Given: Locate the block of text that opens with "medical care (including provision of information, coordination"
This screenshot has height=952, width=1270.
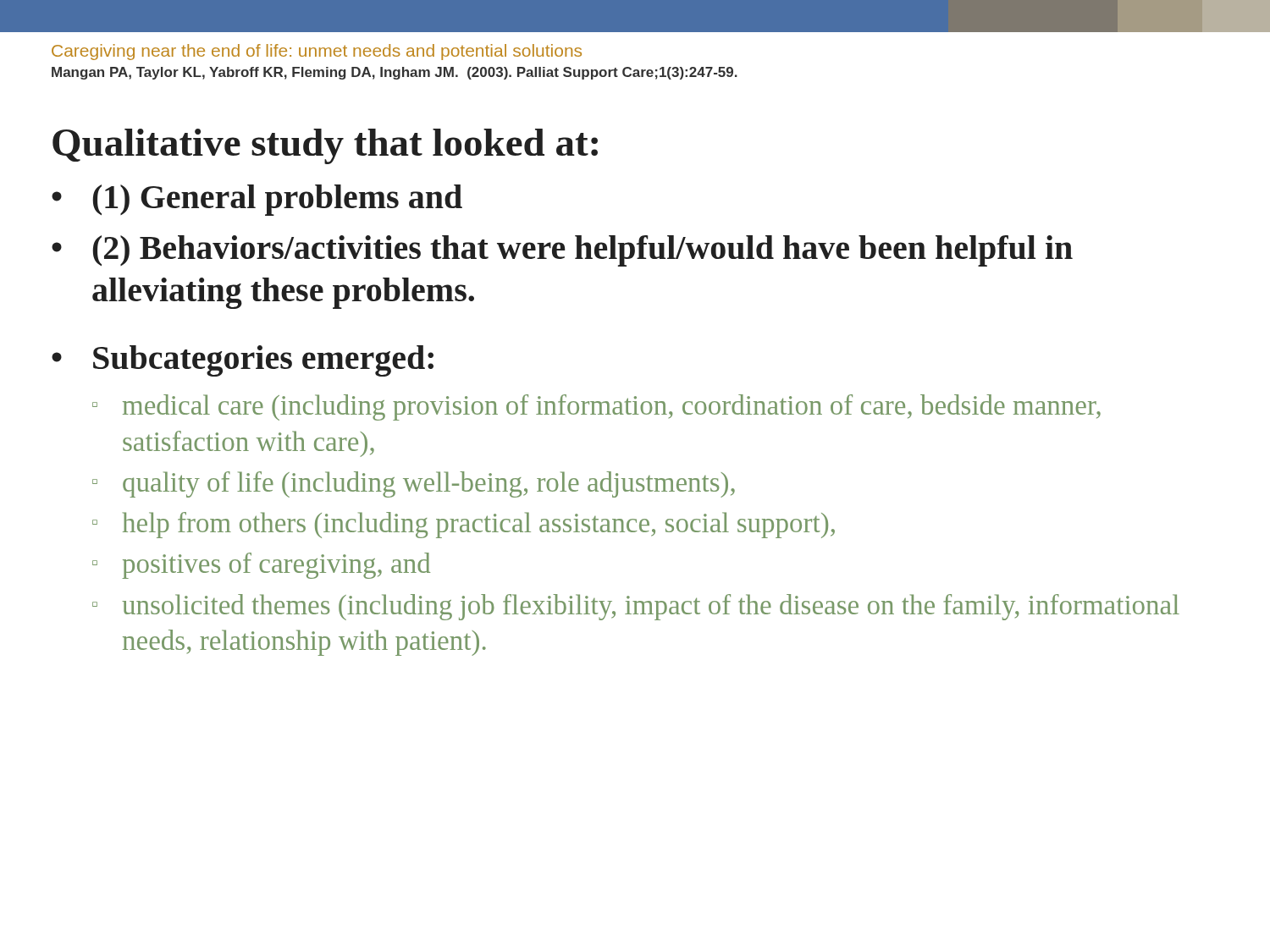Looking at the screenshot, I should click(612, 424).
